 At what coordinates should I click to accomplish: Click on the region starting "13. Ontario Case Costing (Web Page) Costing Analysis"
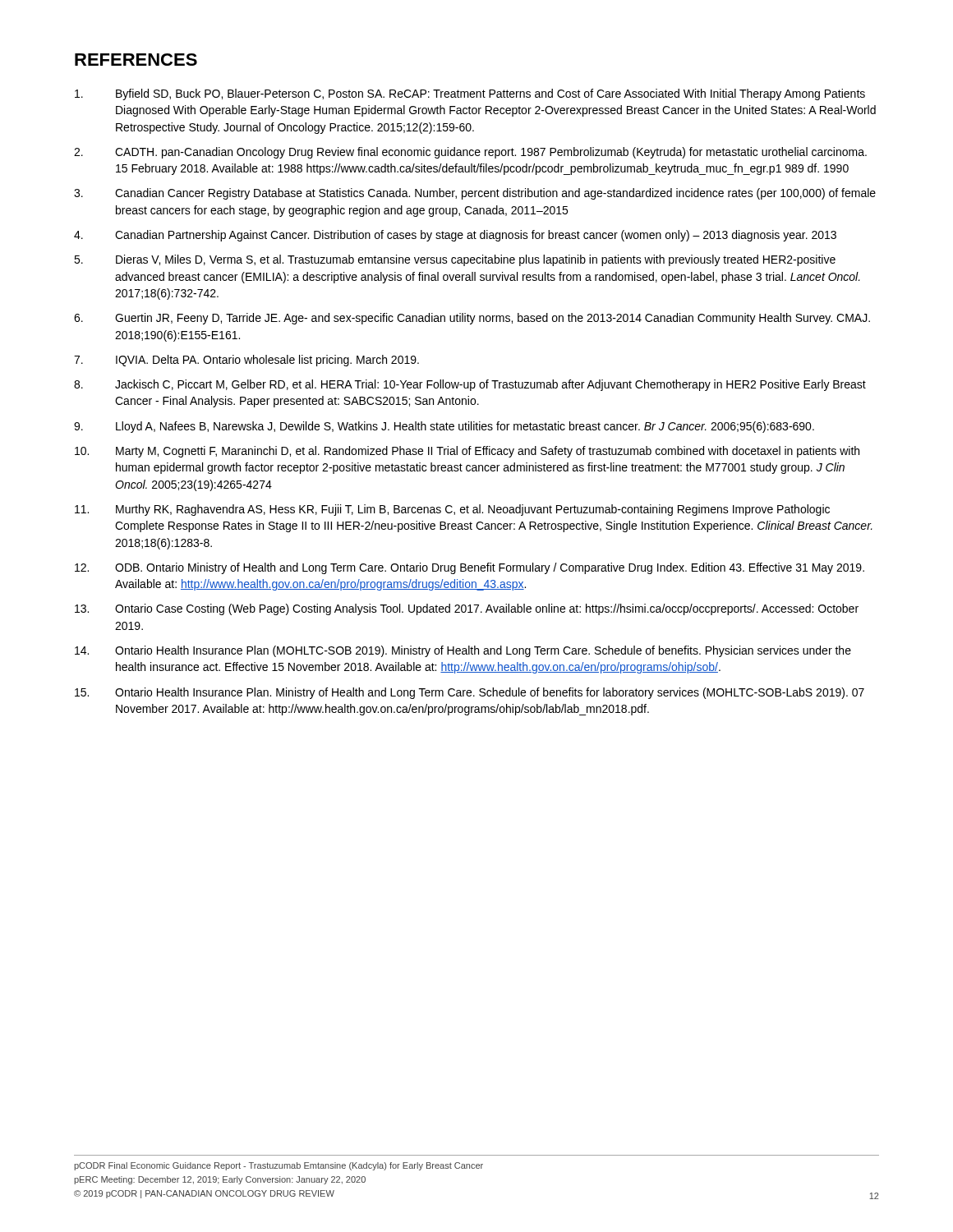pyautogui.click(x=476, y=617)
